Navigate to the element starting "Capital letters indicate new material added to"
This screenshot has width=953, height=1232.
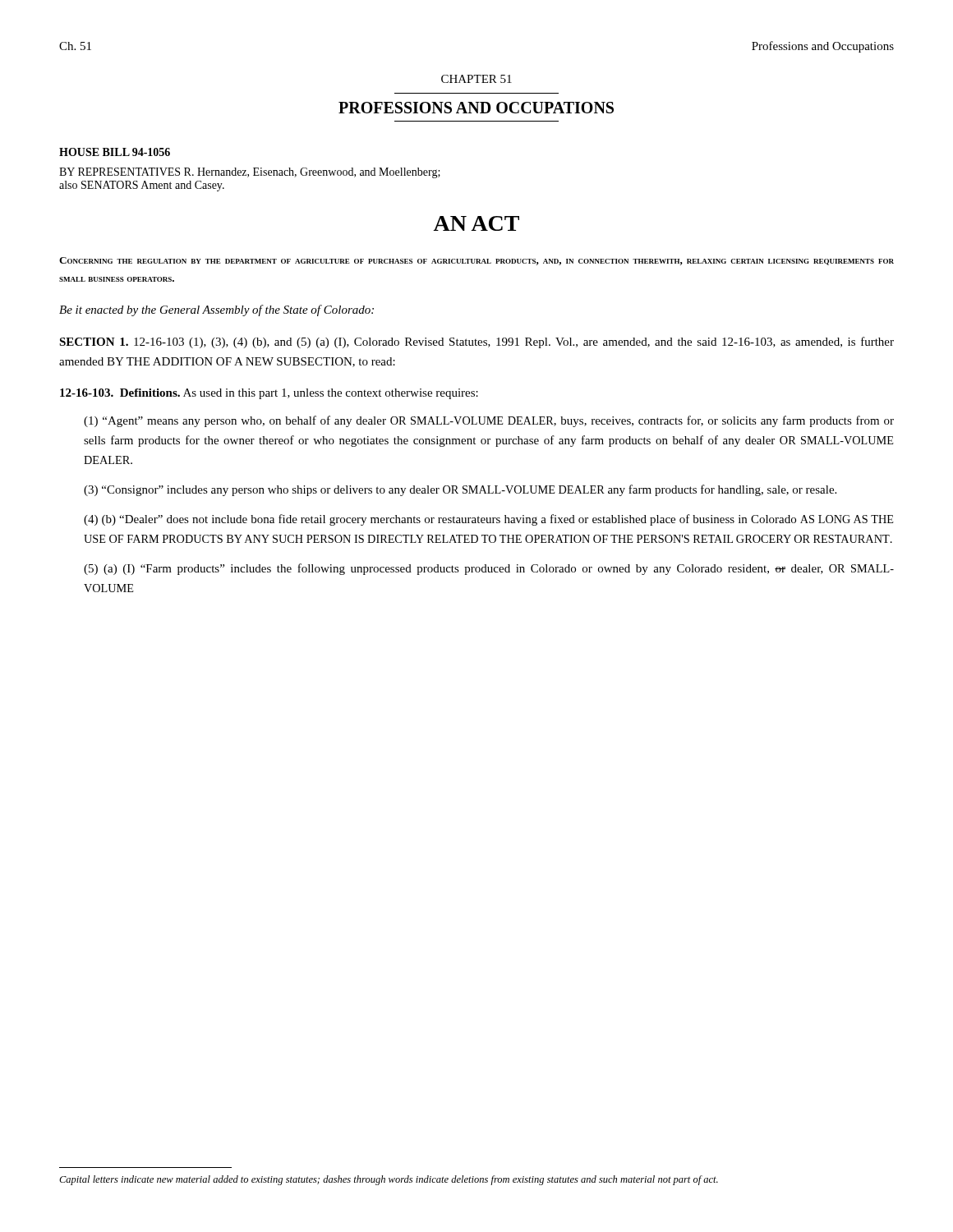[x=476, y=1177]
